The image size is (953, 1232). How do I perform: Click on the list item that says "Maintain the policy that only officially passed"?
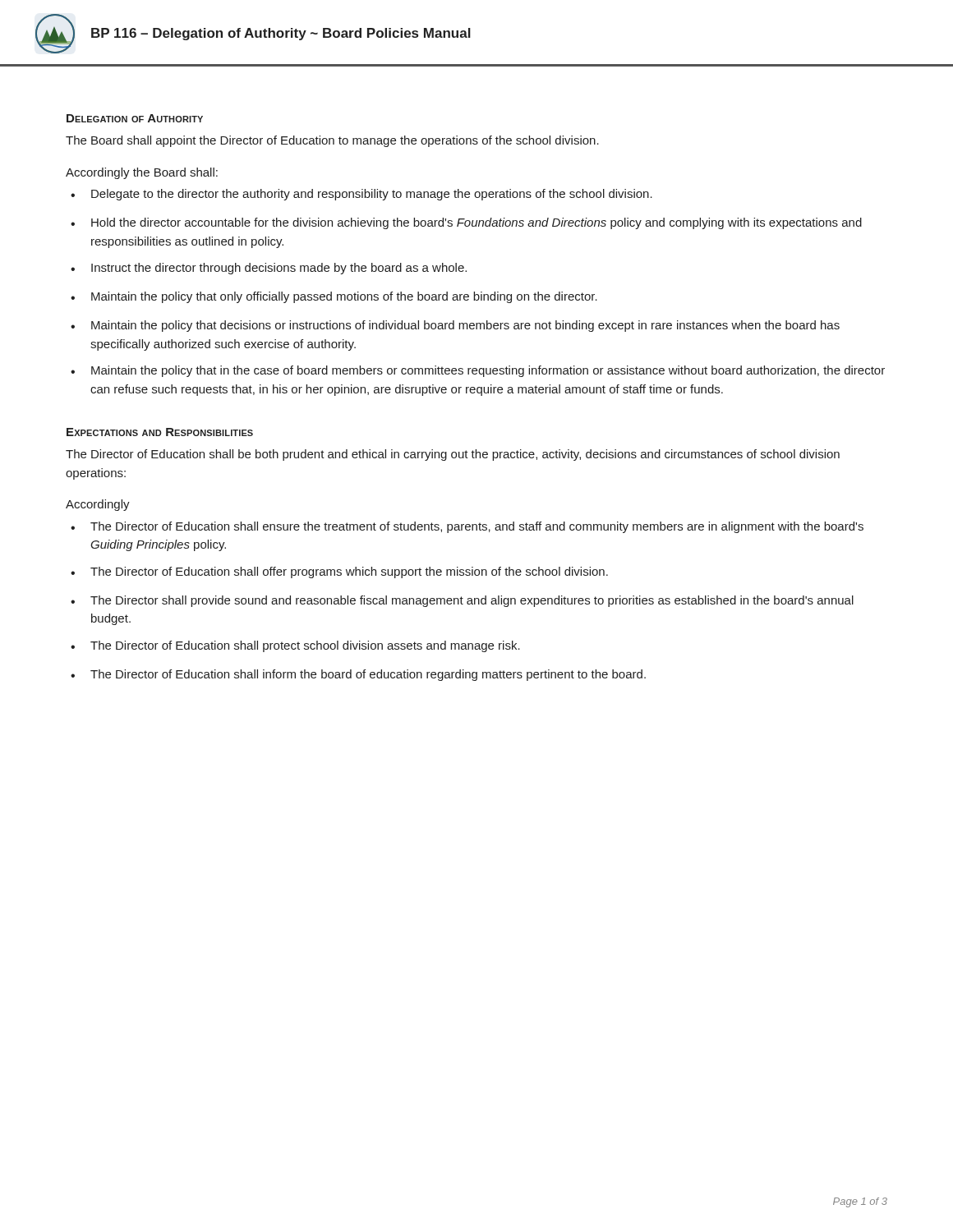click(479, 298)
